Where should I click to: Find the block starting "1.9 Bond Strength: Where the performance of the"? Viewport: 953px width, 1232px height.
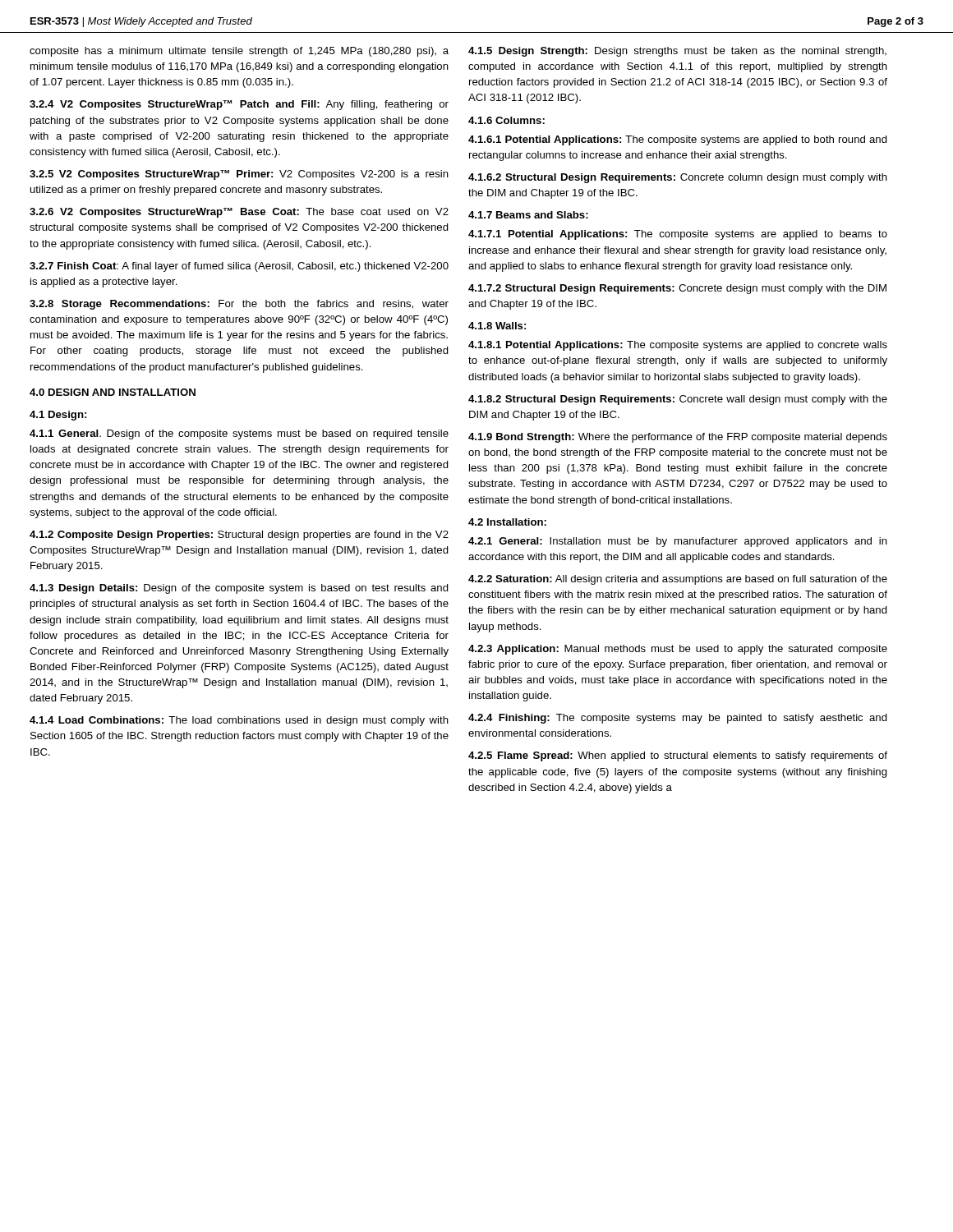pyautogui.click(x=678, y=468)
